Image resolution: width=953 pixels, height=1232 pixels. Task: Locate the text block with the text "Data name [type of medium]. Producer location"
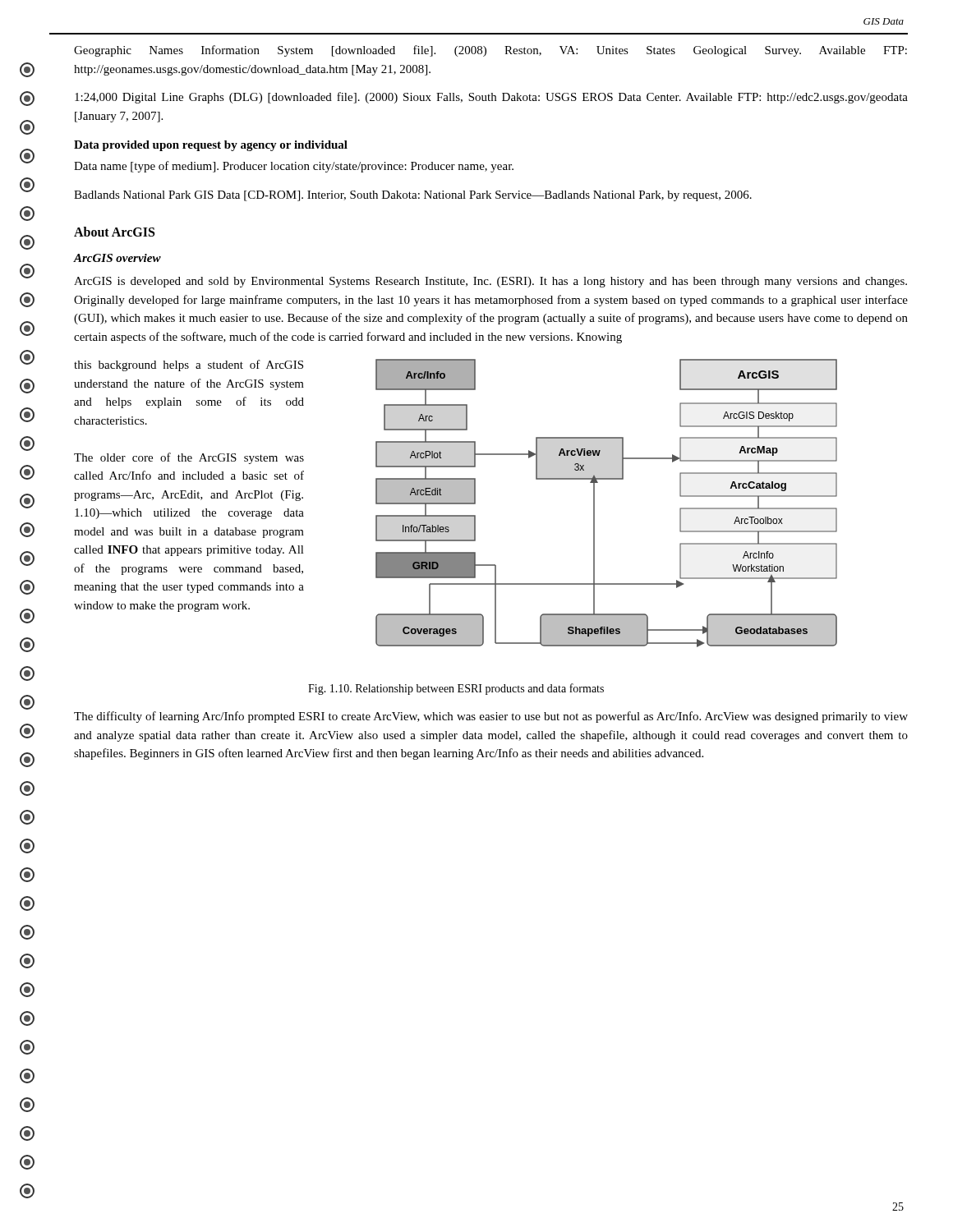coord(294,166)
